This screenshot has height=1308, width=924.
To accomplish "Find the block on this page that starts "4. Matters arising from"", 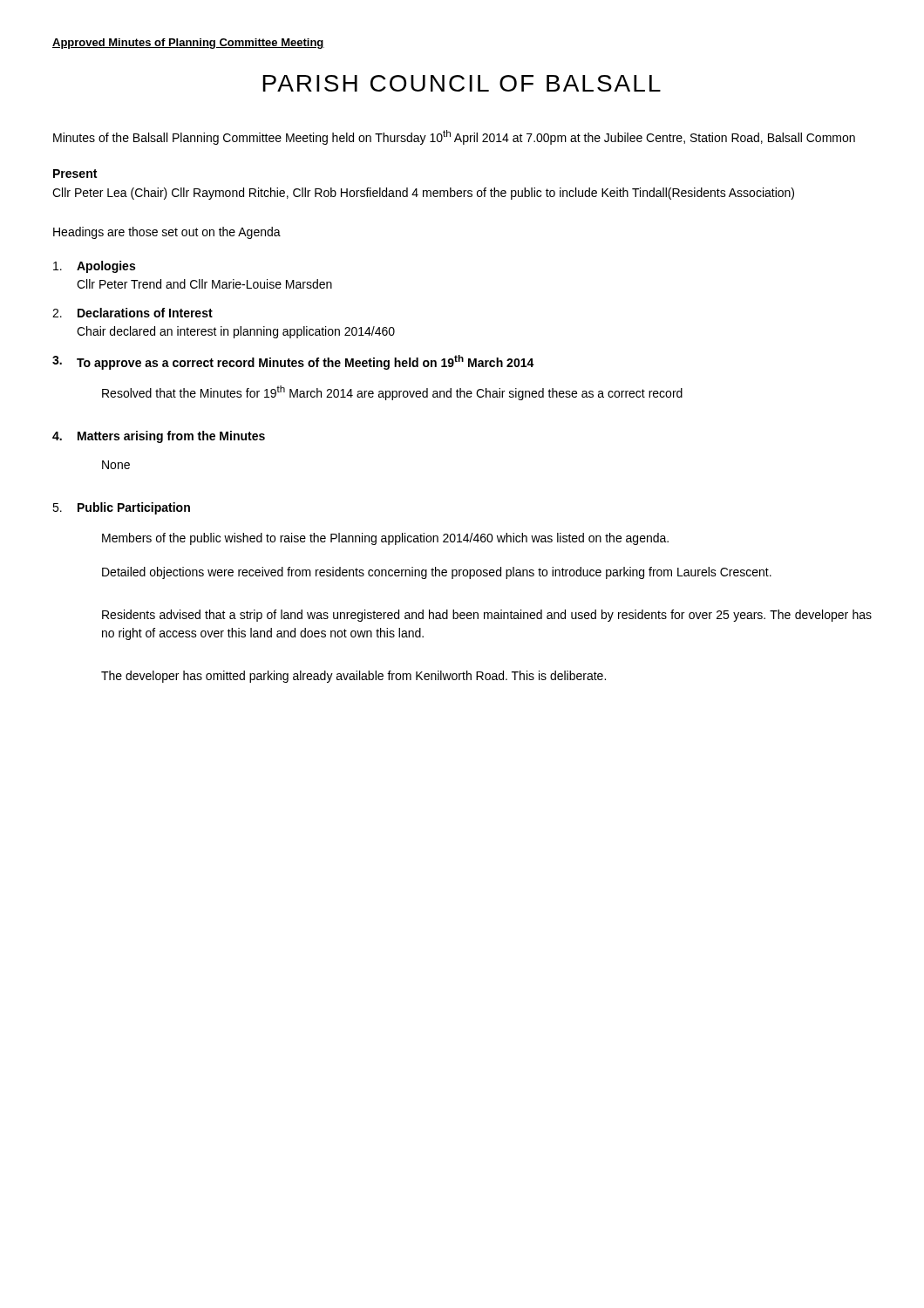I will (x=159, y=436).
